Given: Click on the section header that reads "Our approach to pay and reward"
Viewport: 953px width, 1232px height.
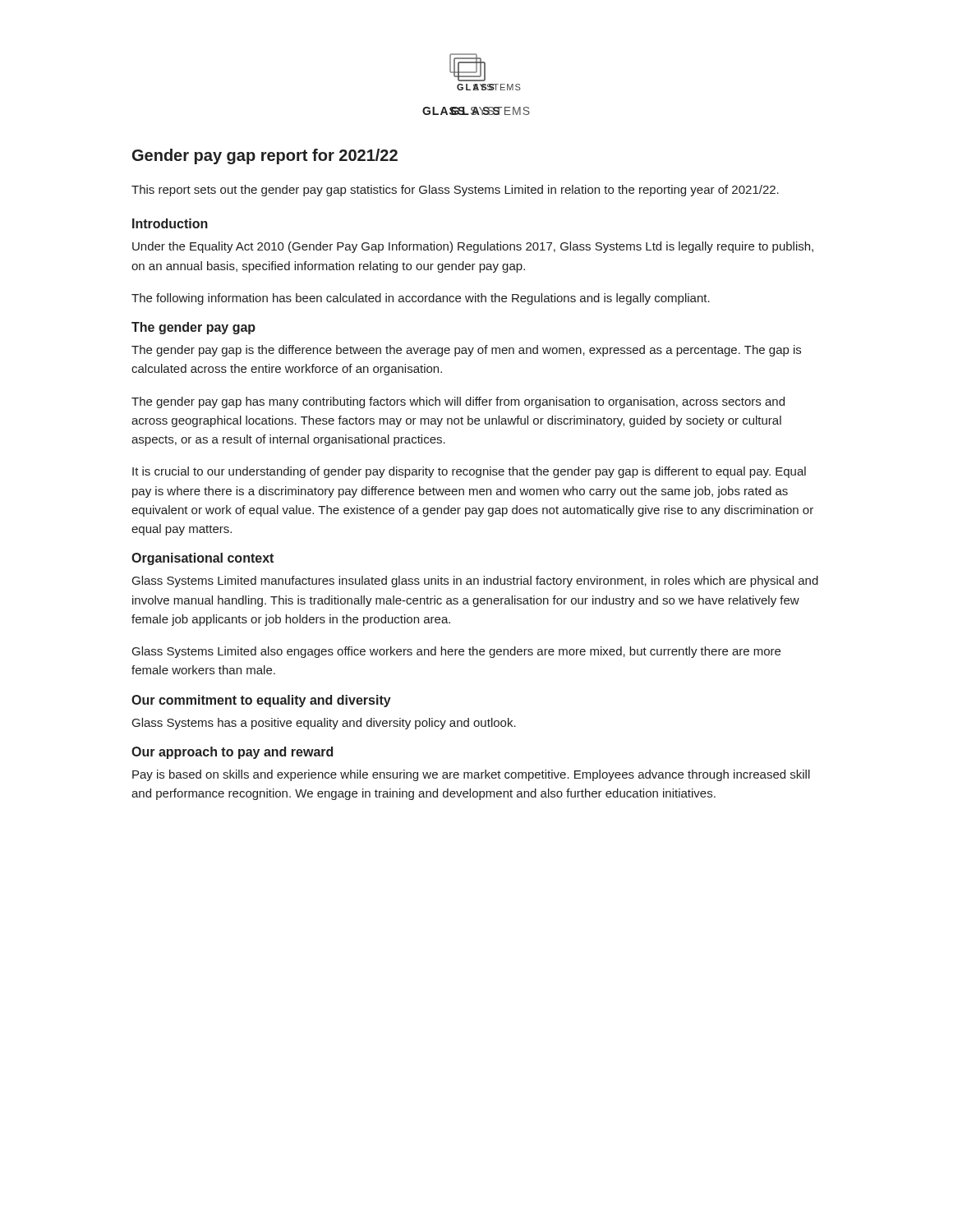Looking at the screenshot, I should point(232,753).
